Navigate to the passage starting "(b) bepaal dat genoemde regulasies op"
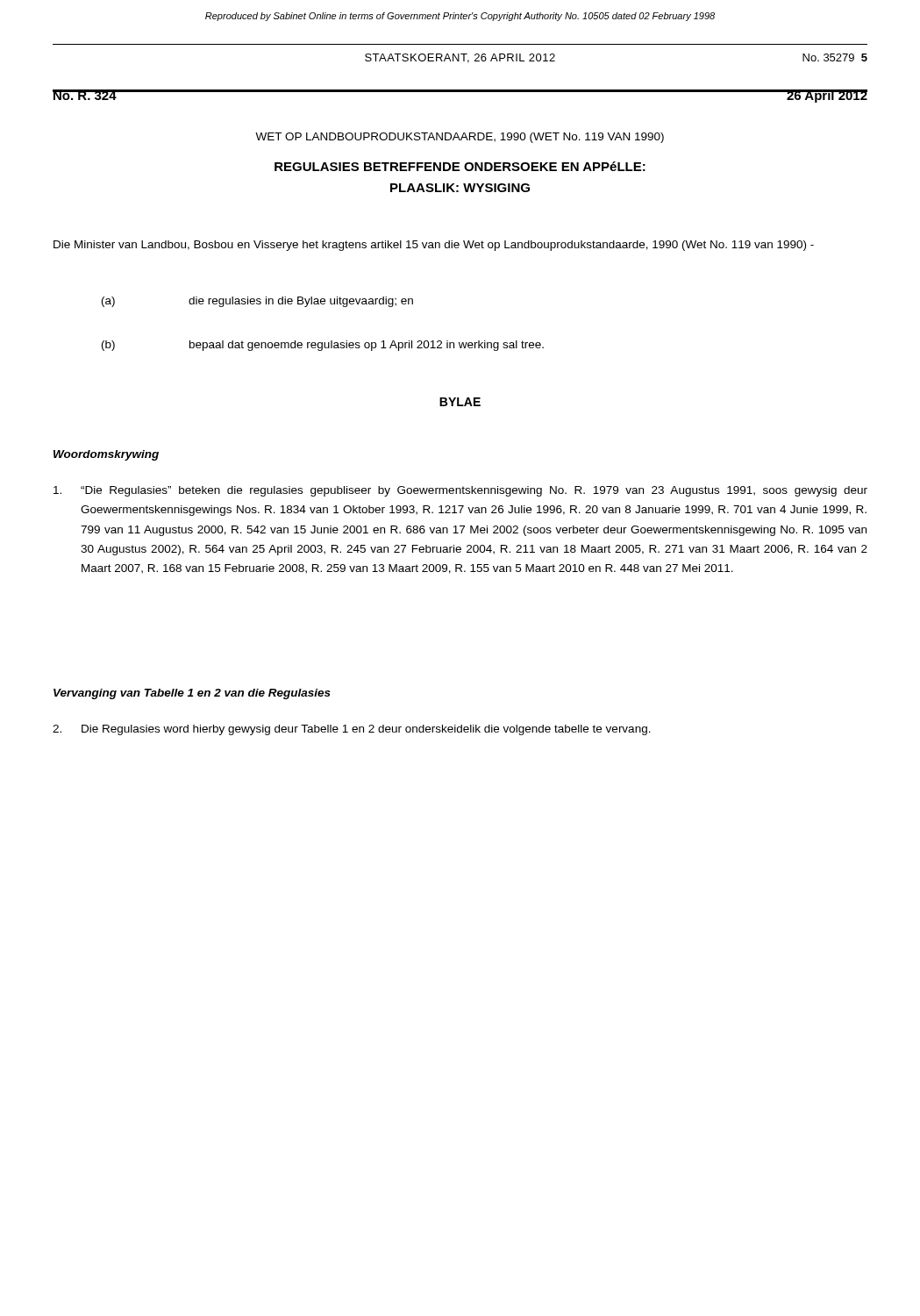Image resolution: width=920 pixels, height=1316 pixels. coord(299,345)
